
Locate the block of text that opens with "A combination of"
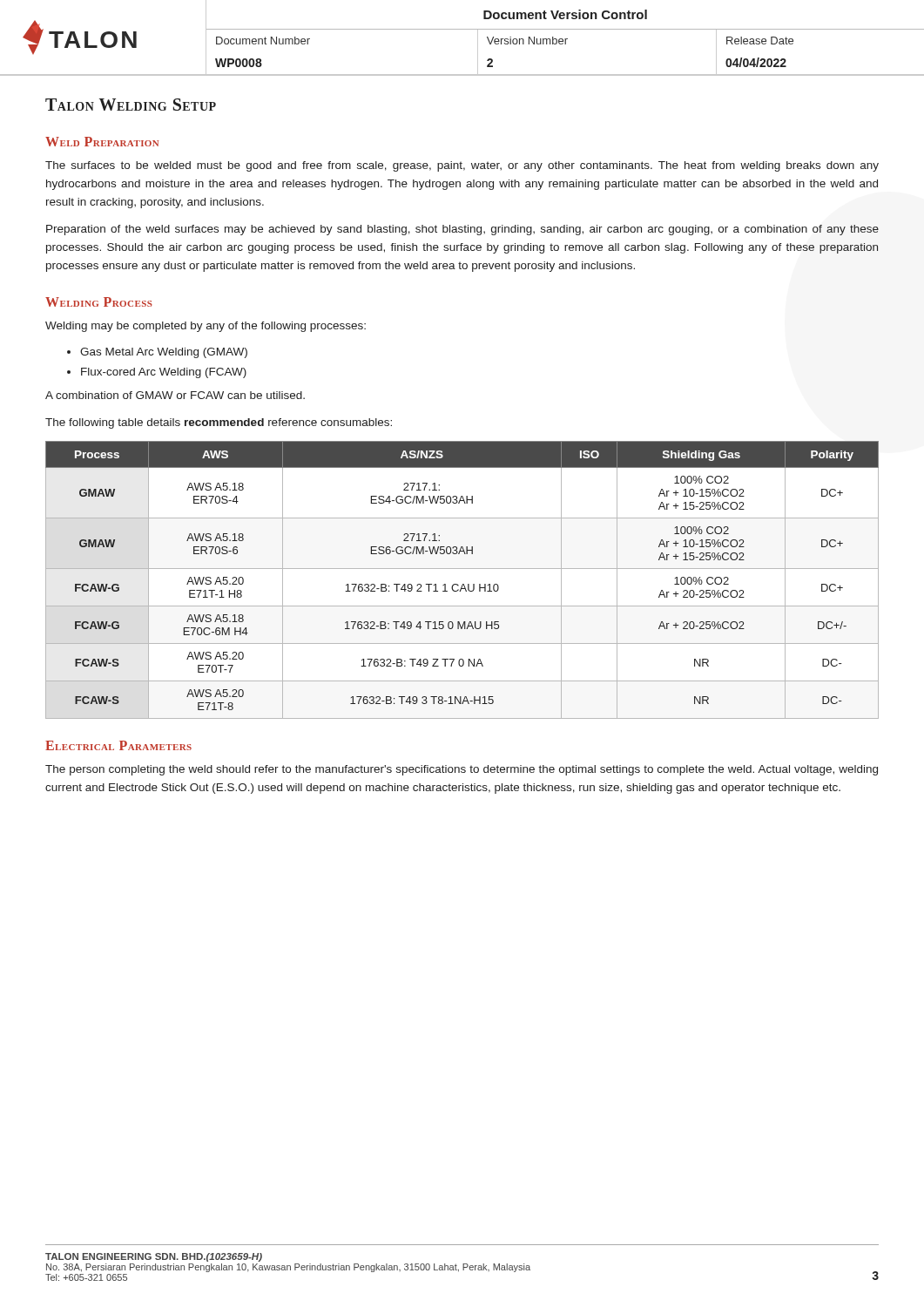pyautogui.click(x=176, y=395)
